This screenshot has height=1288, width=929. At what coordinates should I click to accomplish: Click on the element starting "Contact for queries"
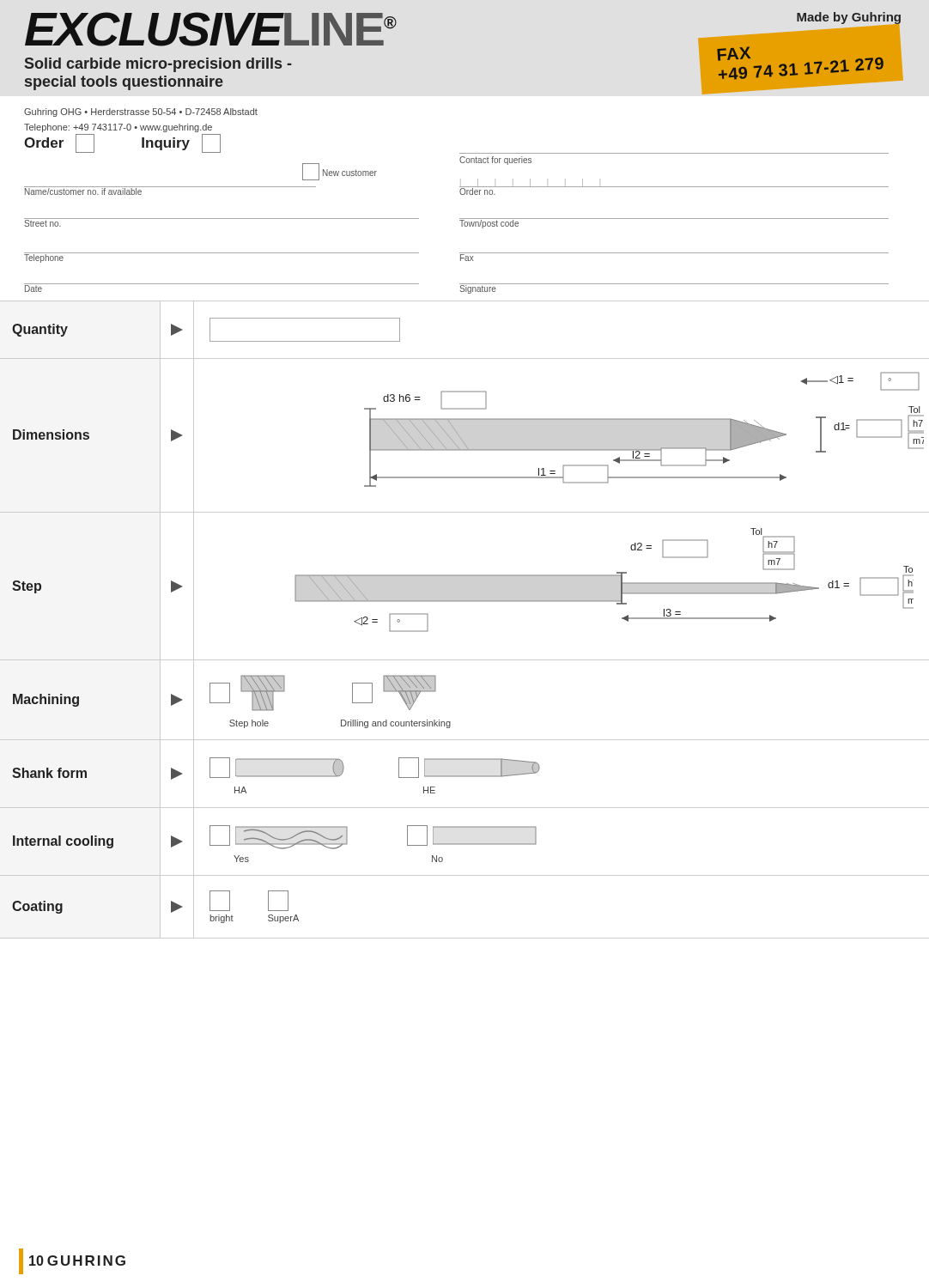coord(674,149)
